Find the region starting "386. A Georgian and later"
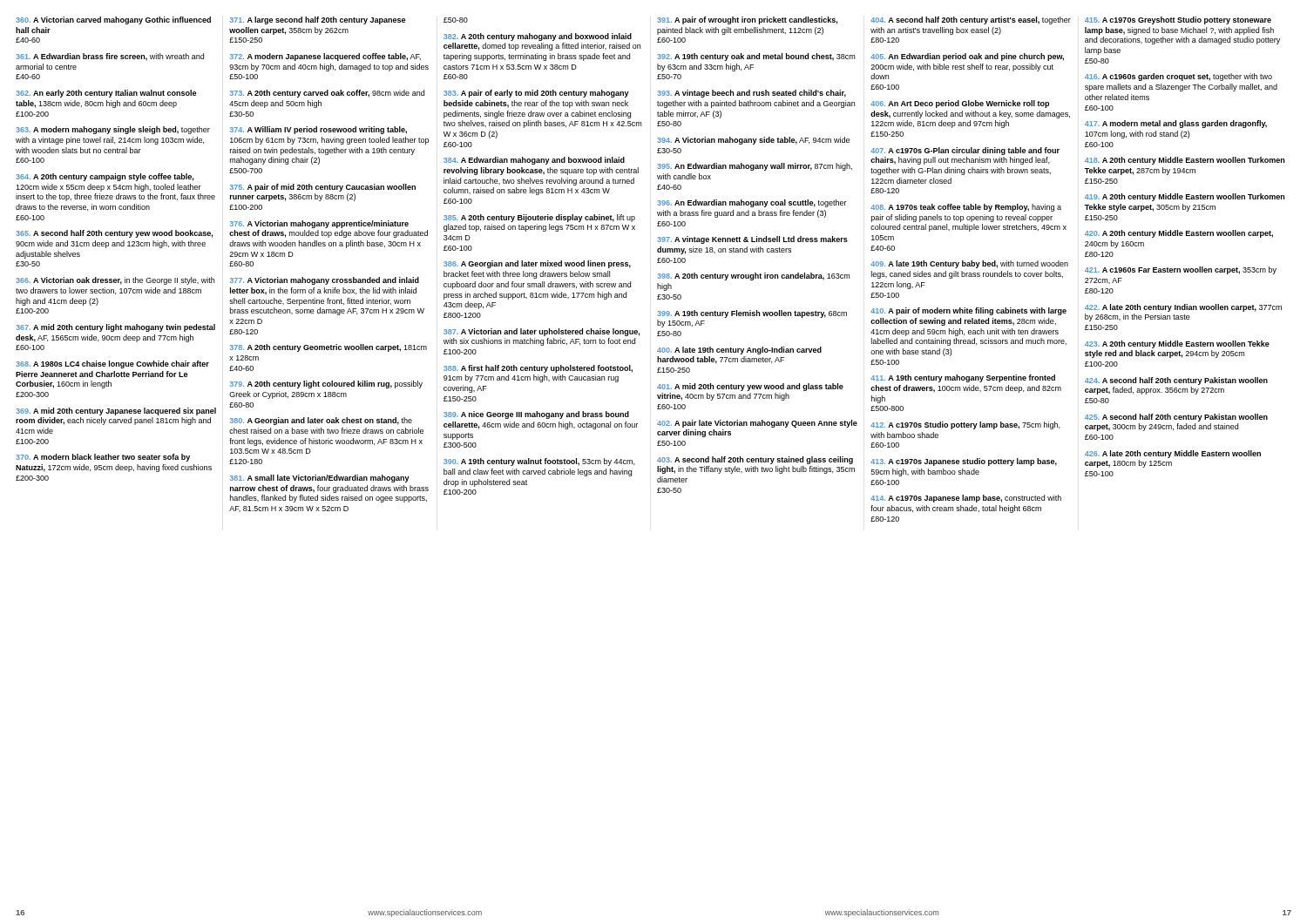The image size is (1307, 924). [537, 290]
